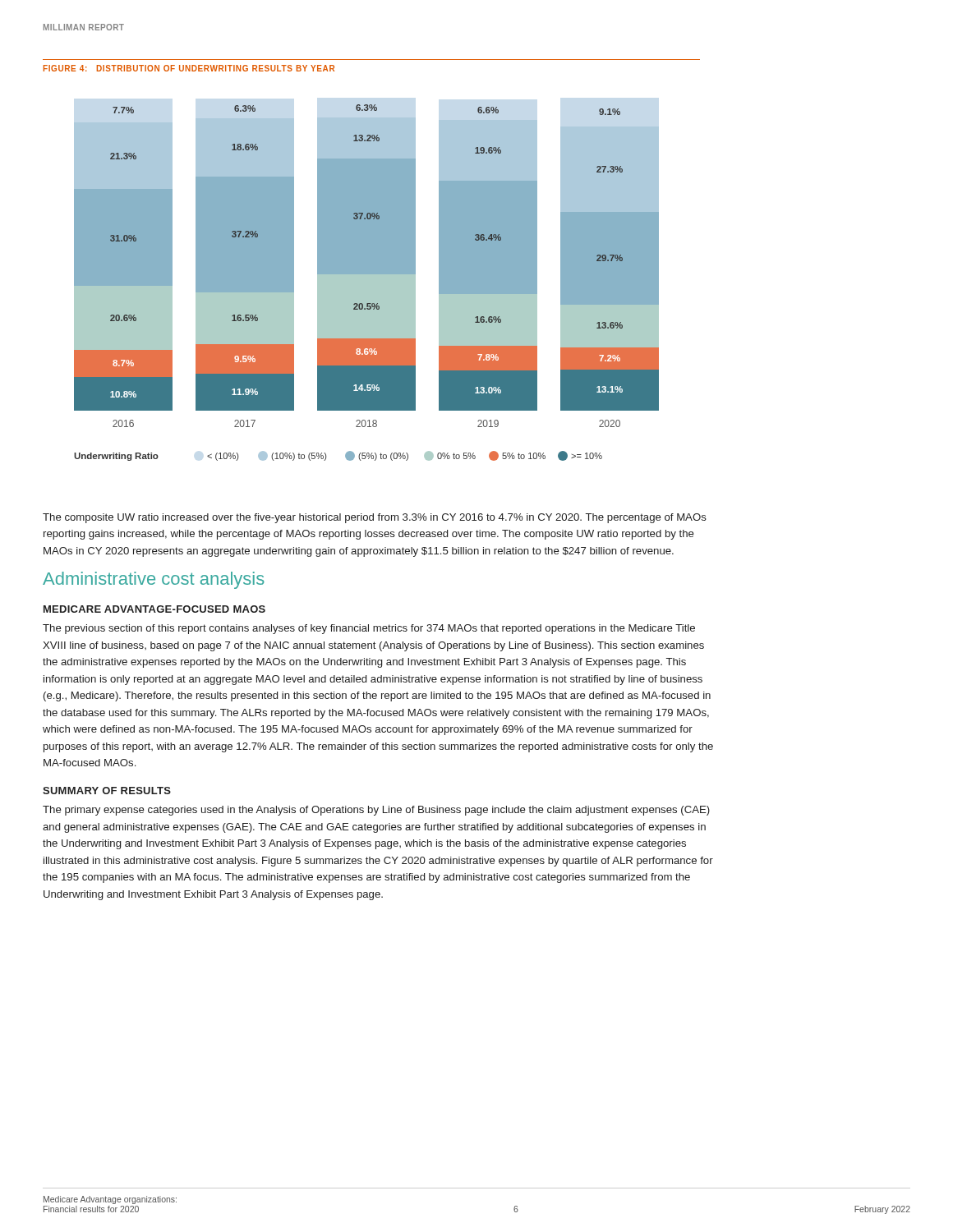953x1232 pixels.
Task: Point to "Administrative cost analysis"
Action: (154, 580)
